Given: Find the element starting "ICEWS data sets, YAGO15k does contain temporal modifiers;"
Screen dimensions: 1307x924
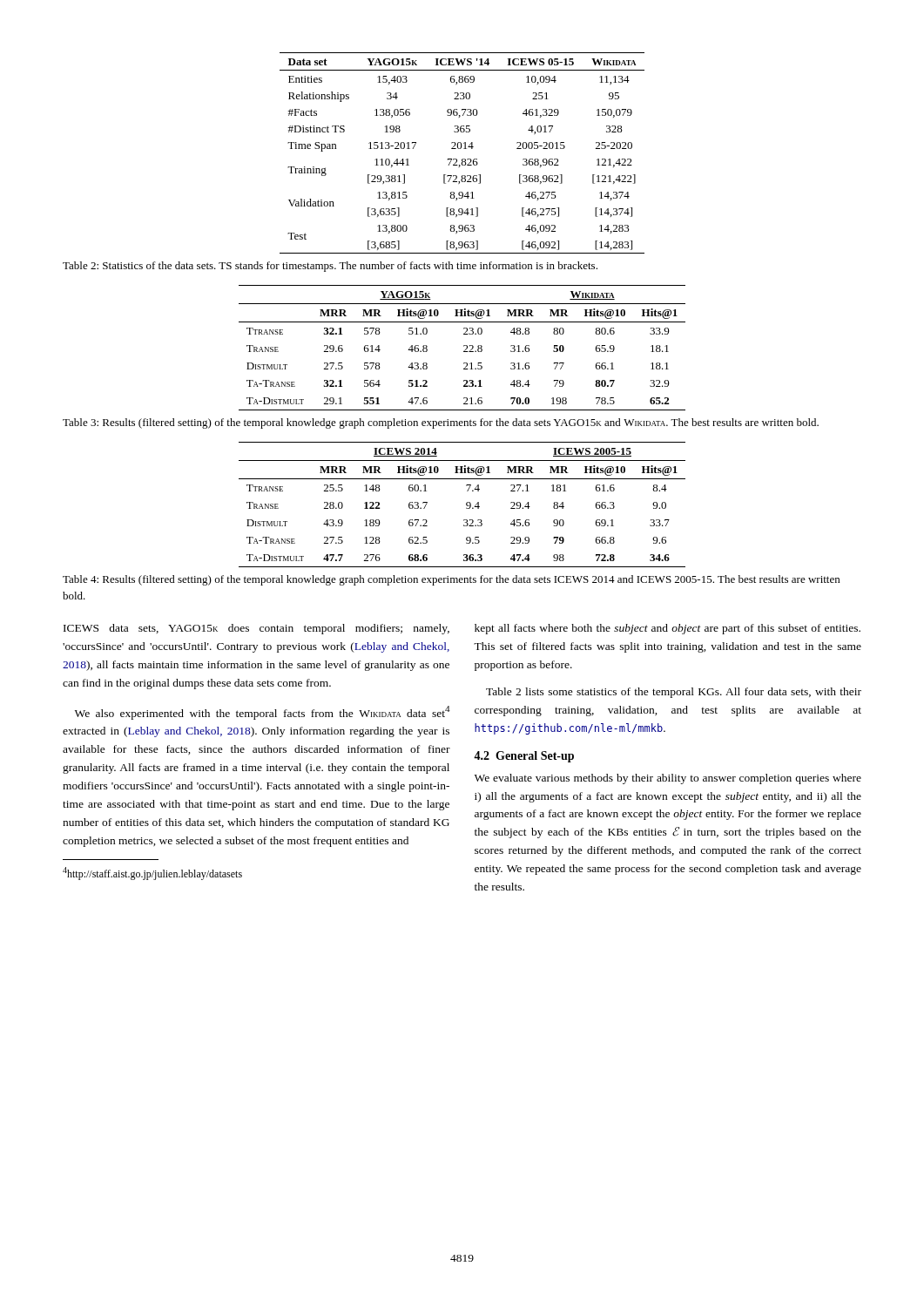Looking at the screenshot, I should (x=256, y=735).
